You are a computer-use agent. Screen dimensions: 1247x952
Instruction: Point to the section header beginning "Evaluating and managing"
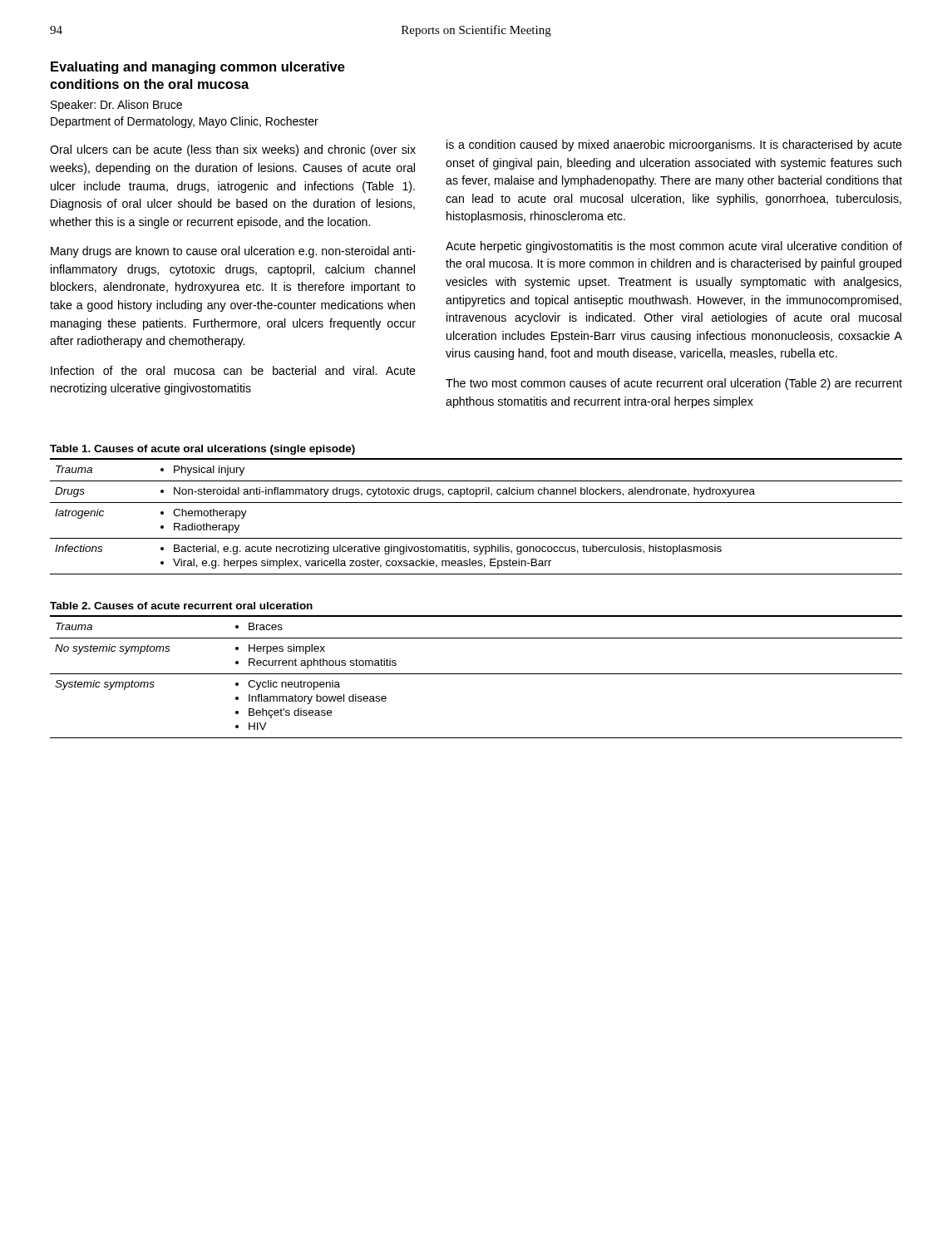click(197, 75)
